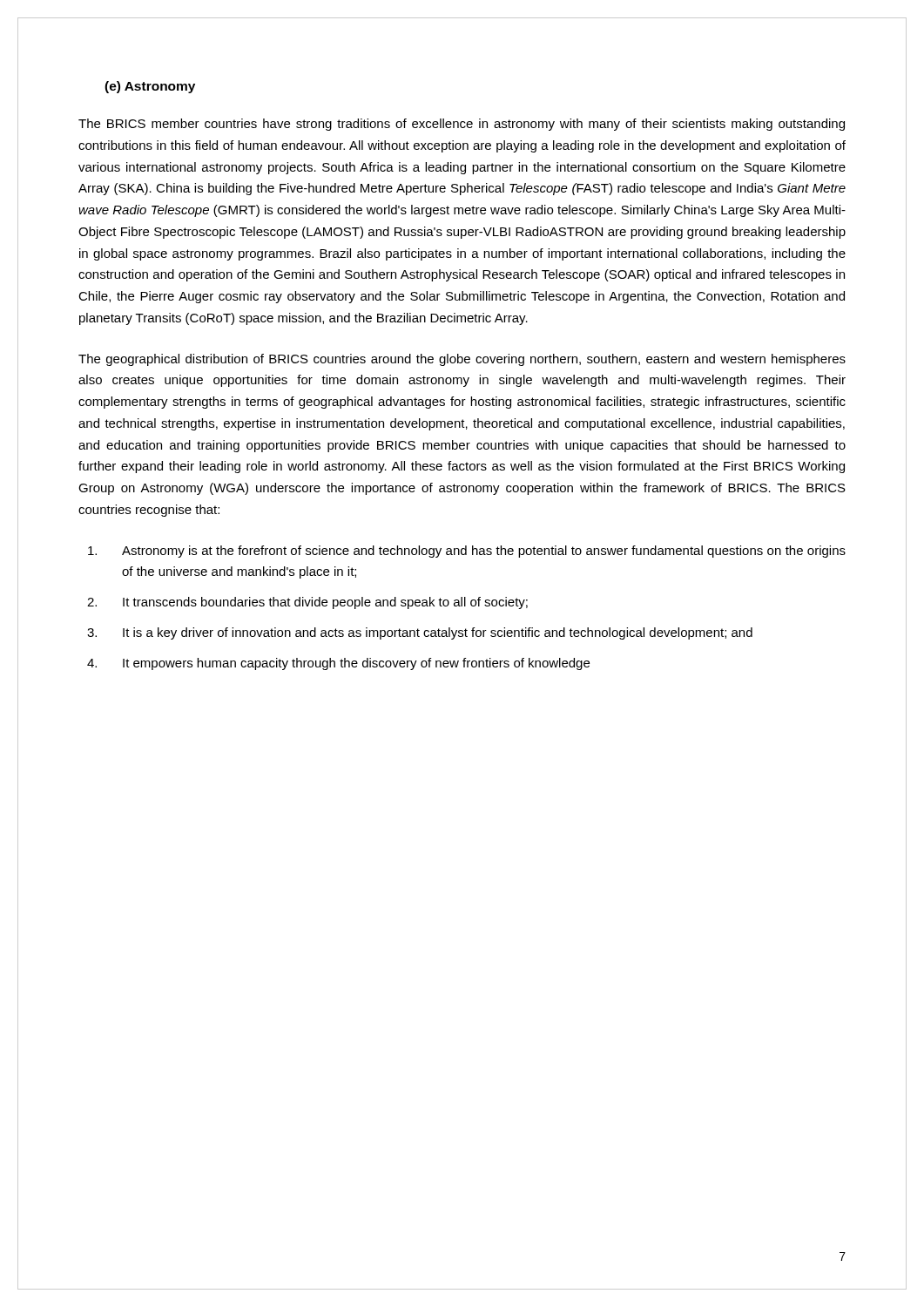Image resolution: width=924 pixels, height=1307 pixels.
Task: Locate the list item with the text "4. It empowers human"
Action: click(462, 663)
